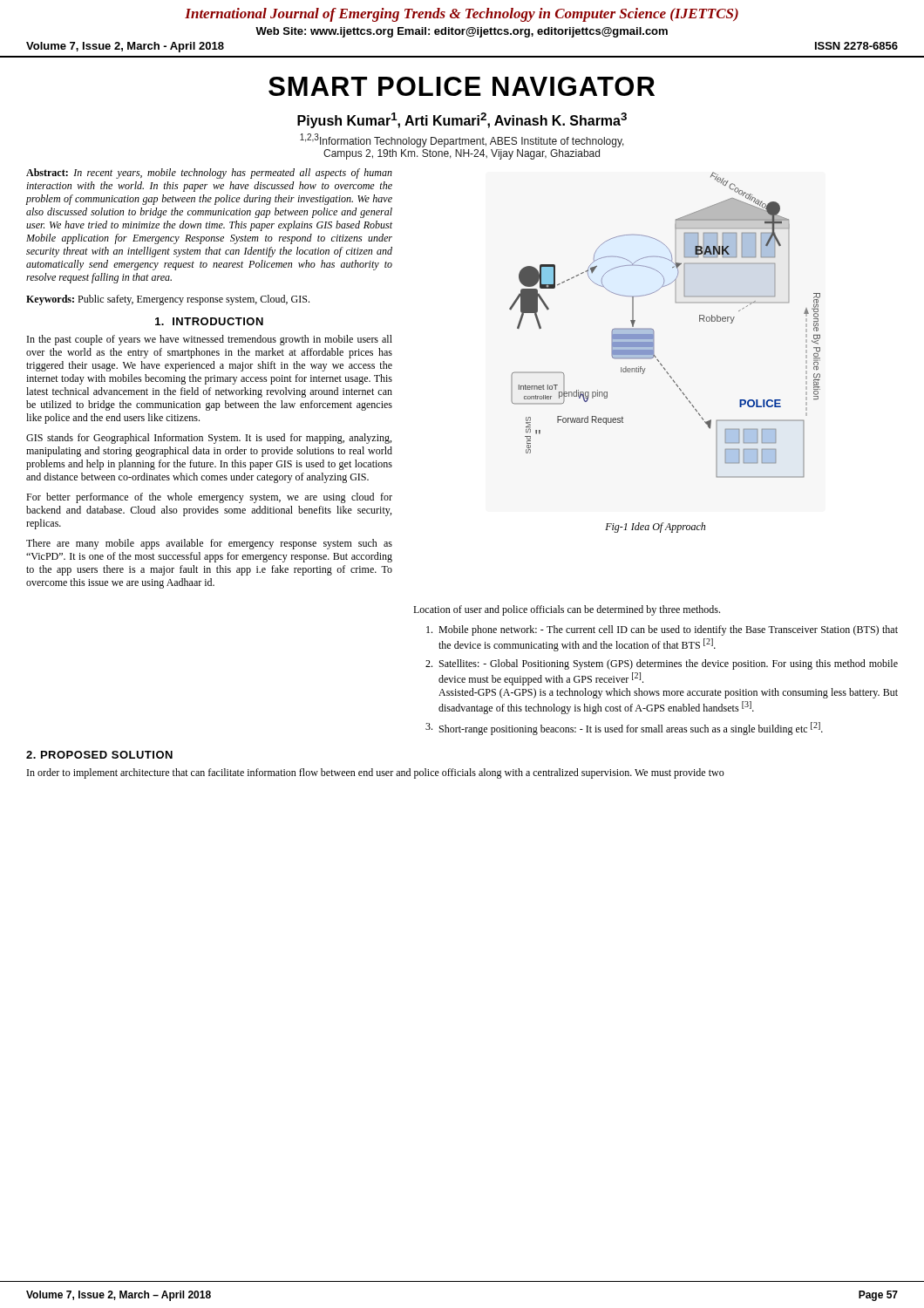Viewport: 924px width, 1308px height.
Task: Click the passage that begins "3. Short-range positioning beacons: - It is"
Action: (662, 728)
